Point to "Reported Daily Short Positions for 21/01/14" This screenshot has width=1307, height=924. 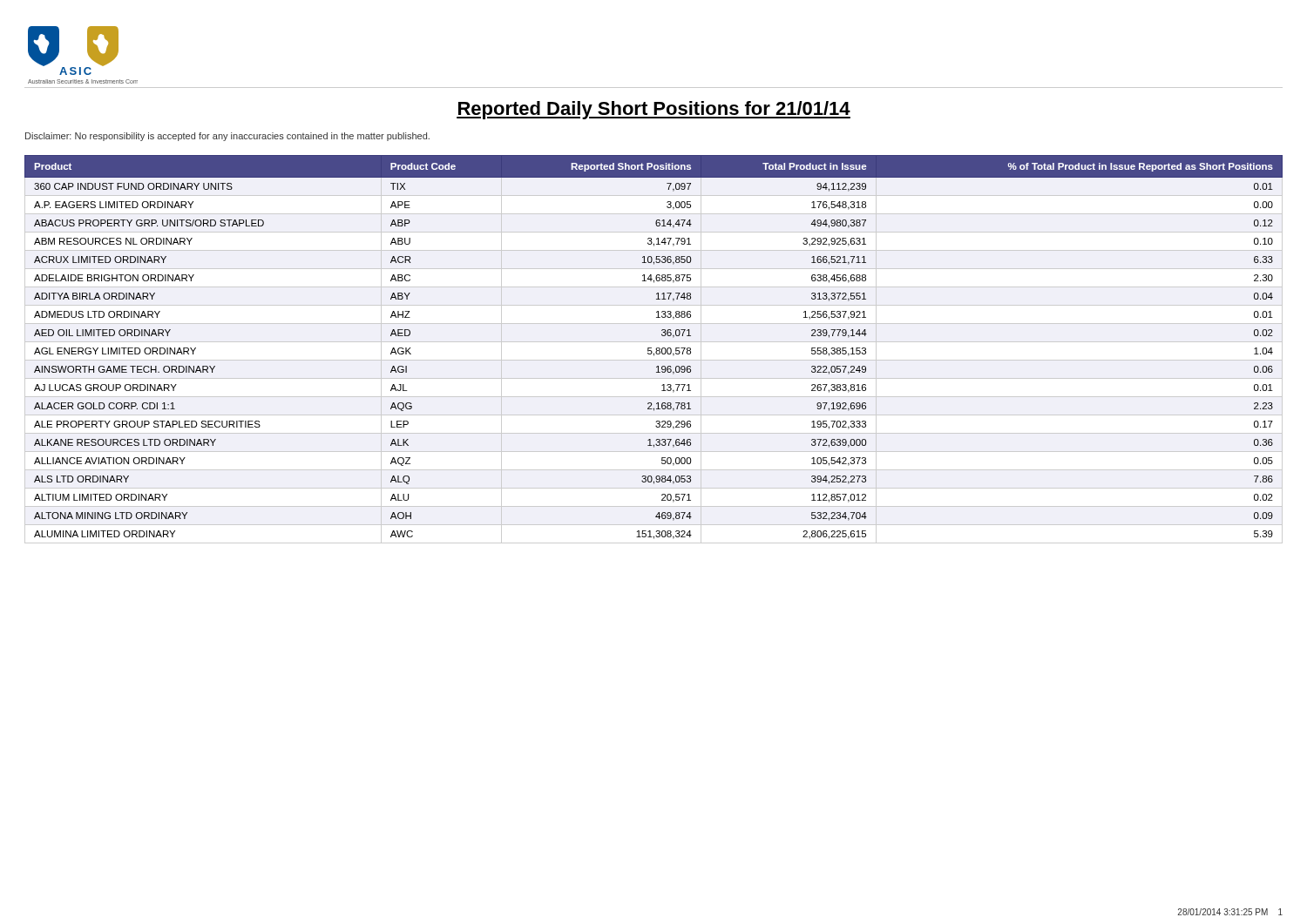click(x=654, y=108)
